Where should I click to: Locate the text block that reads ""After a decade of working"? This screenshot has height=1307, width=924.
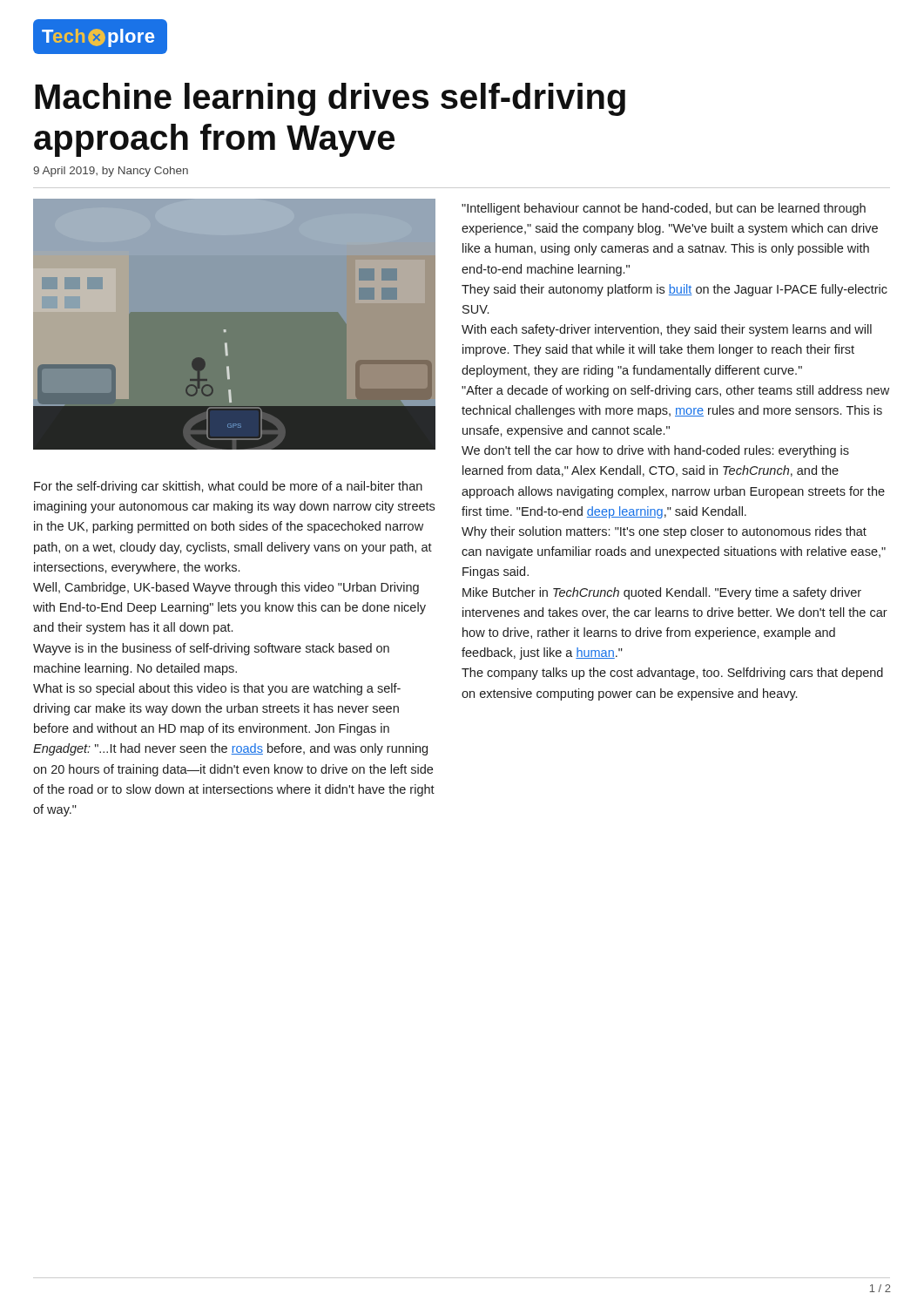point(676,411)
